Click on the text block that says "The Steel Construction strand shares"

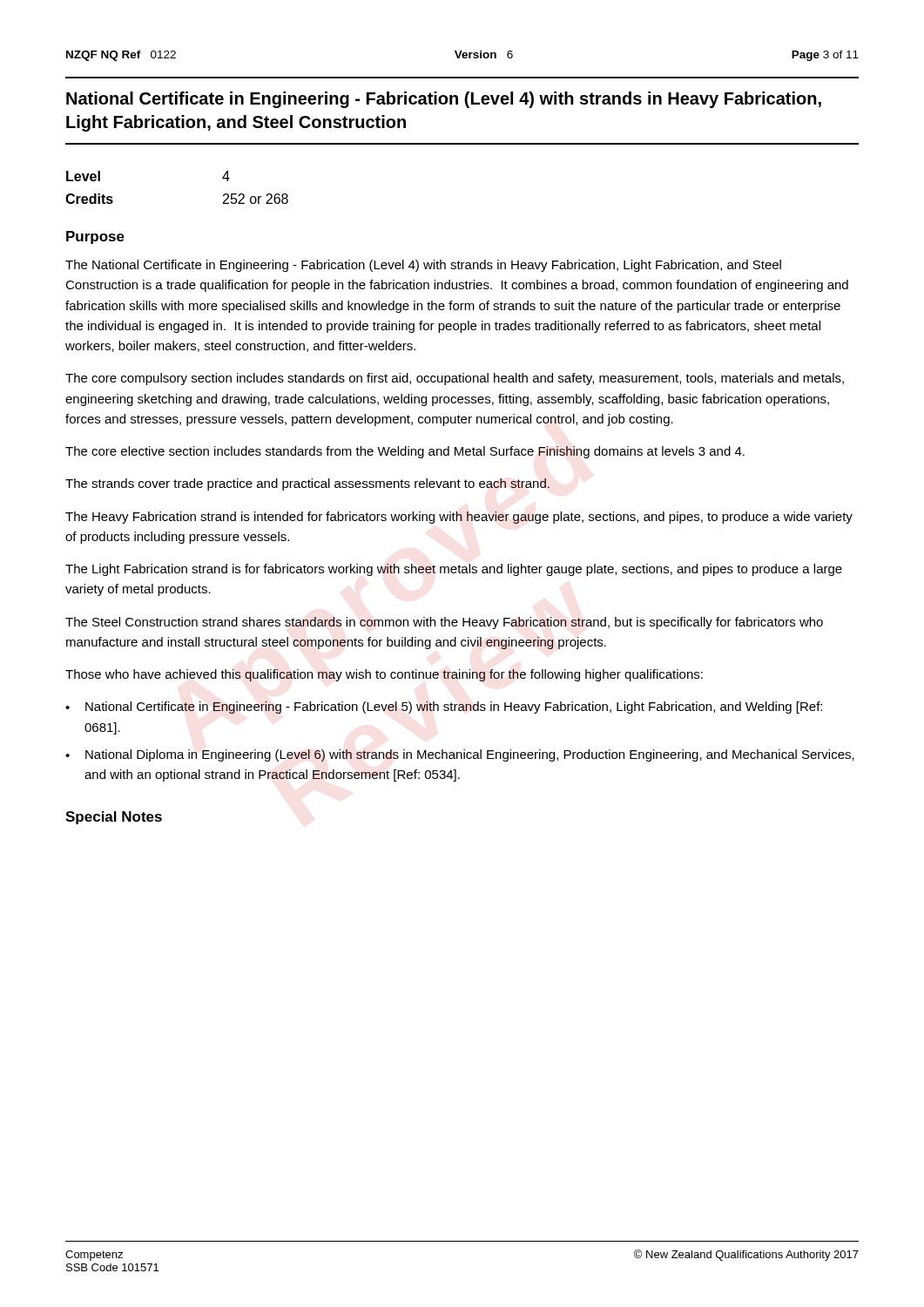point(444,631)
